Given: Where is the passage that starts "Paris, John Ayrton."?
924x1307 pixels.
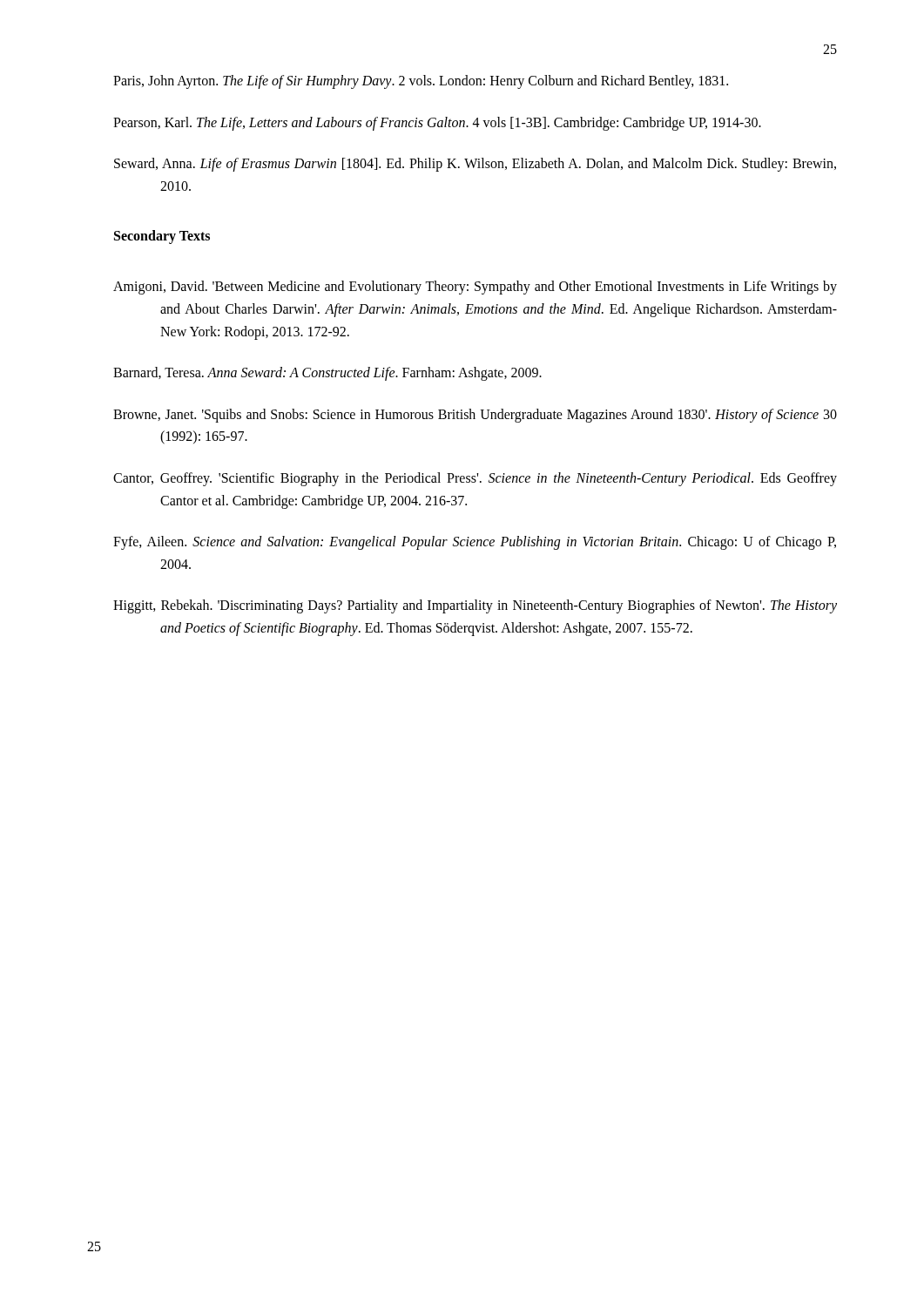Looking at the screenshot, I should 421,81.
